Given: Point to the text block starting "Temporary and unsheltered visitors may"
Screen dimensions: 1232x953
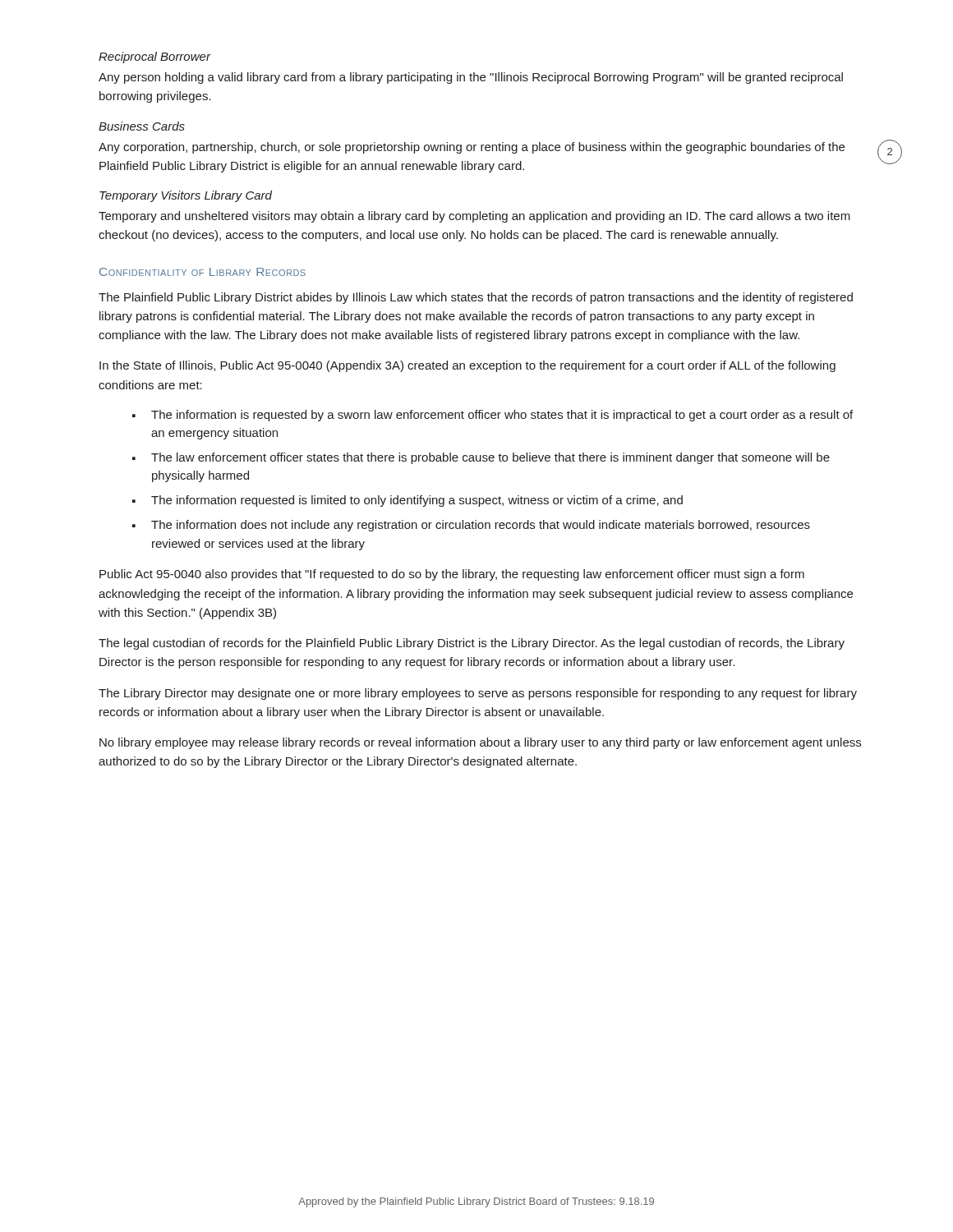Looking at the screenshot, I should tap(474, 225).
